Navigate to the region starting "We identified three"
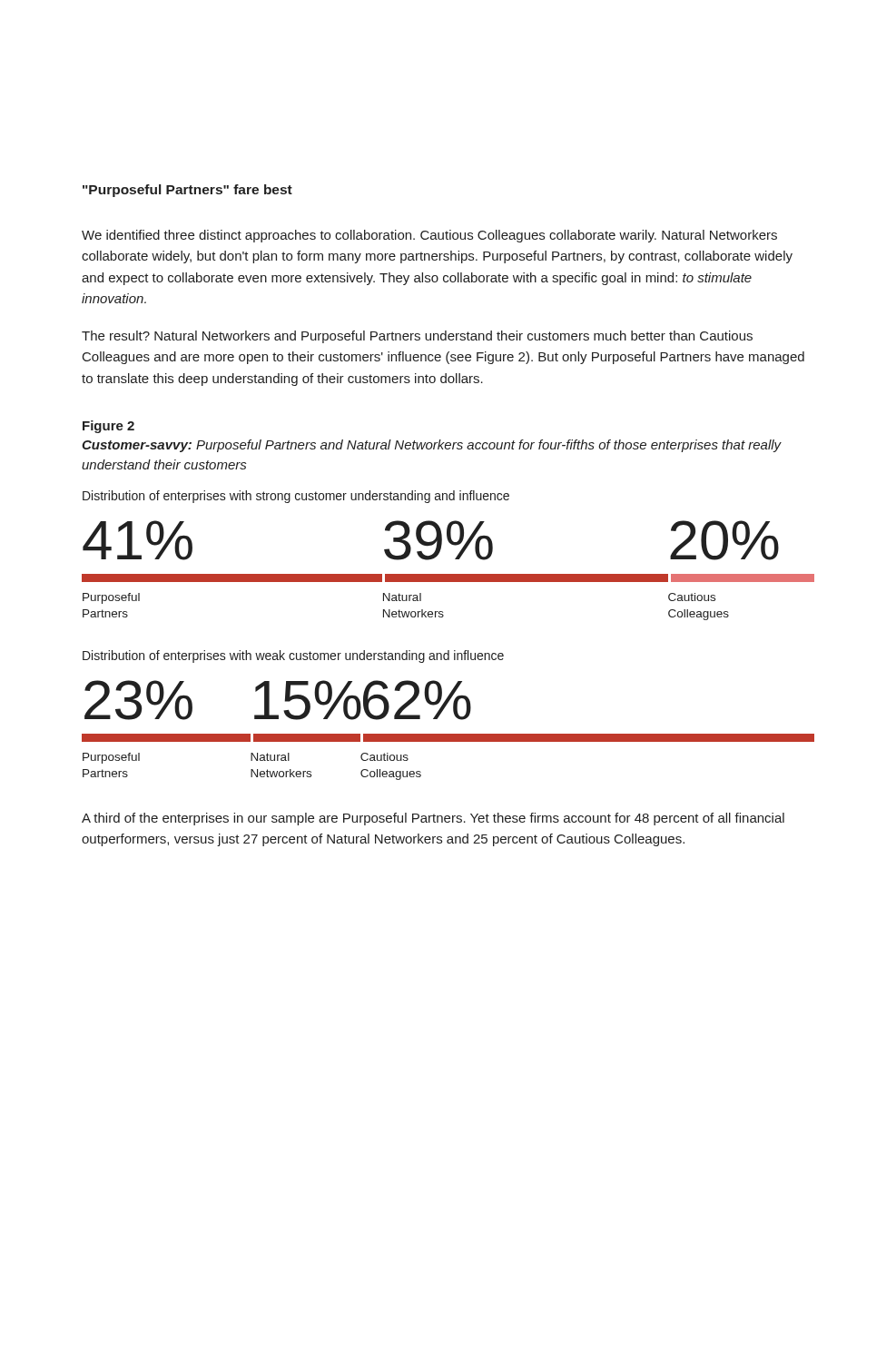 (x=448, y=267)
